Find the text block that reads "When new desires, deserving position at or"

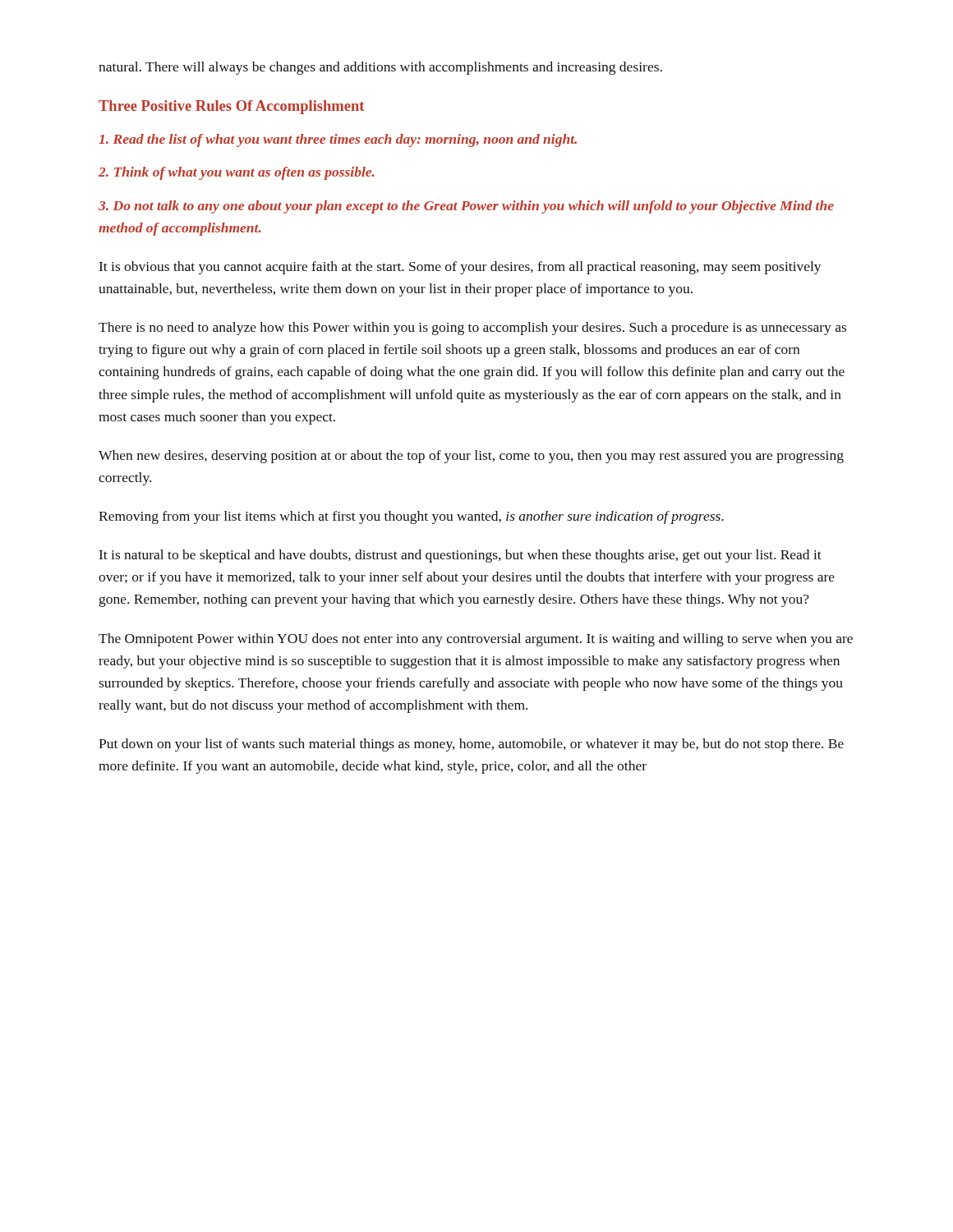[471, 466]
